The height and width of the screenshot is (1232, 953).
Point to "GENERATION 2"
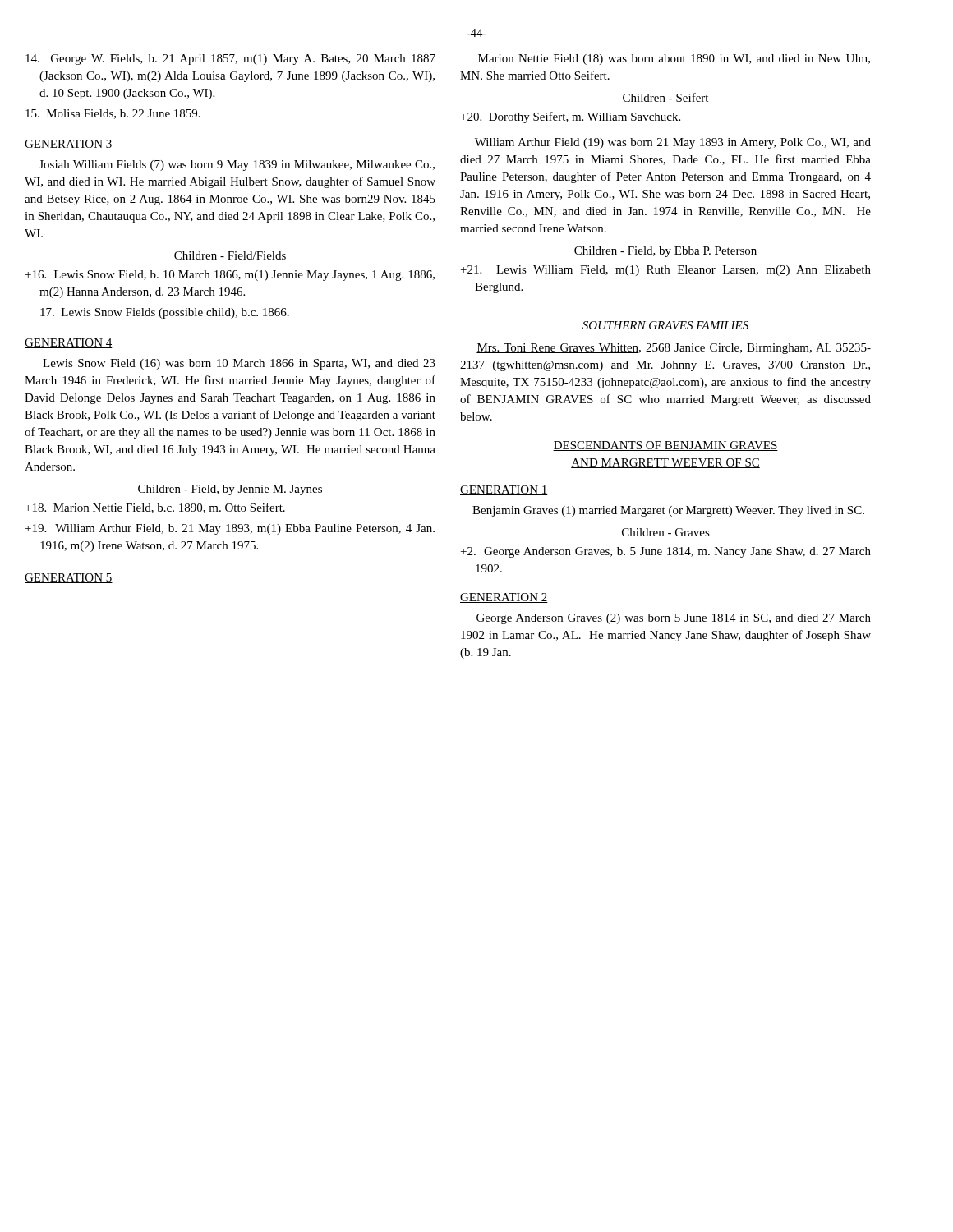click(504, 597)
